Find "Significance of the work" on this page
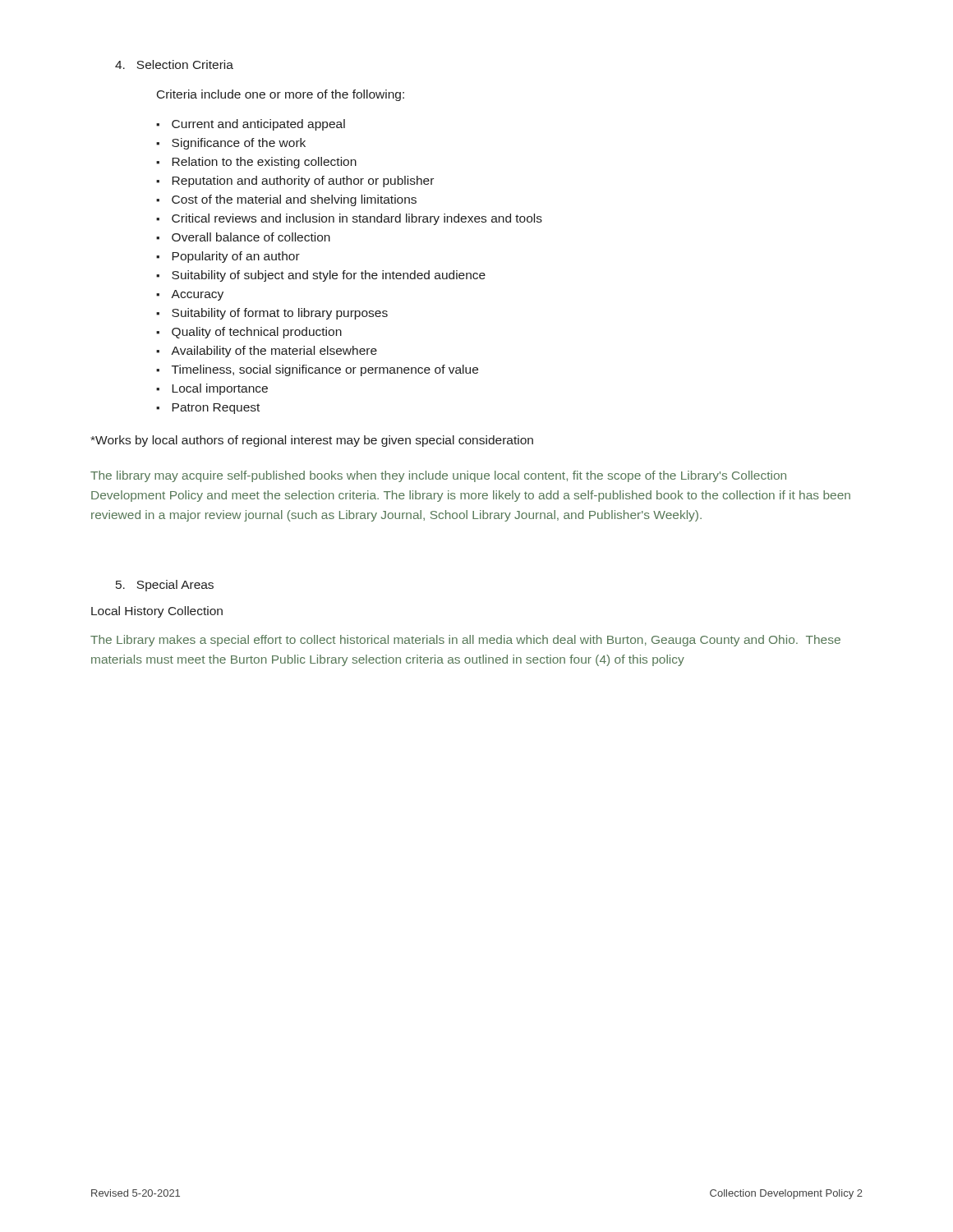The width and height of the screenshot is (953, 1232). click(x=239, y=142)
